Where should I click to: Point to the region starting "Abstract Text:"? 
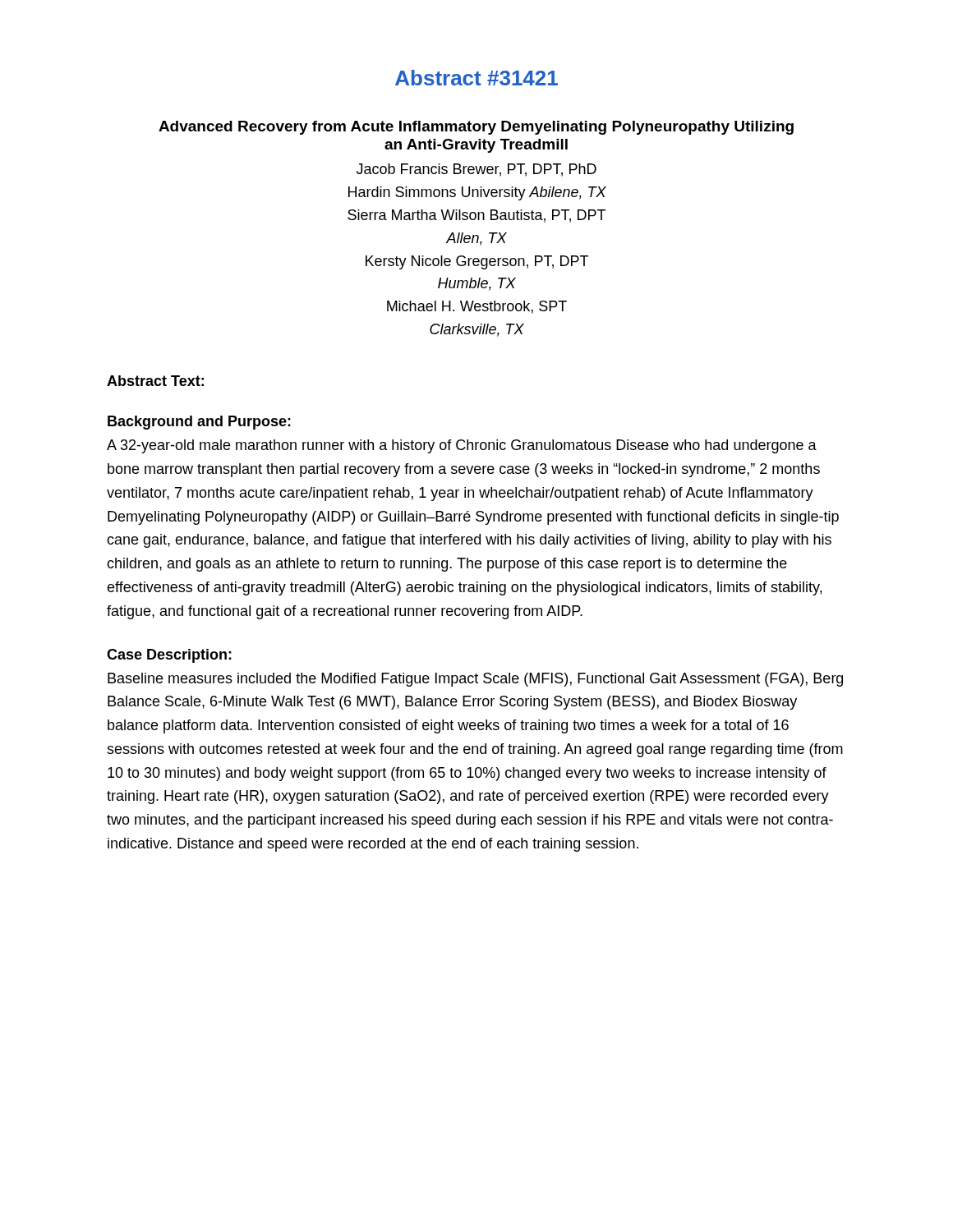point(156,381)
